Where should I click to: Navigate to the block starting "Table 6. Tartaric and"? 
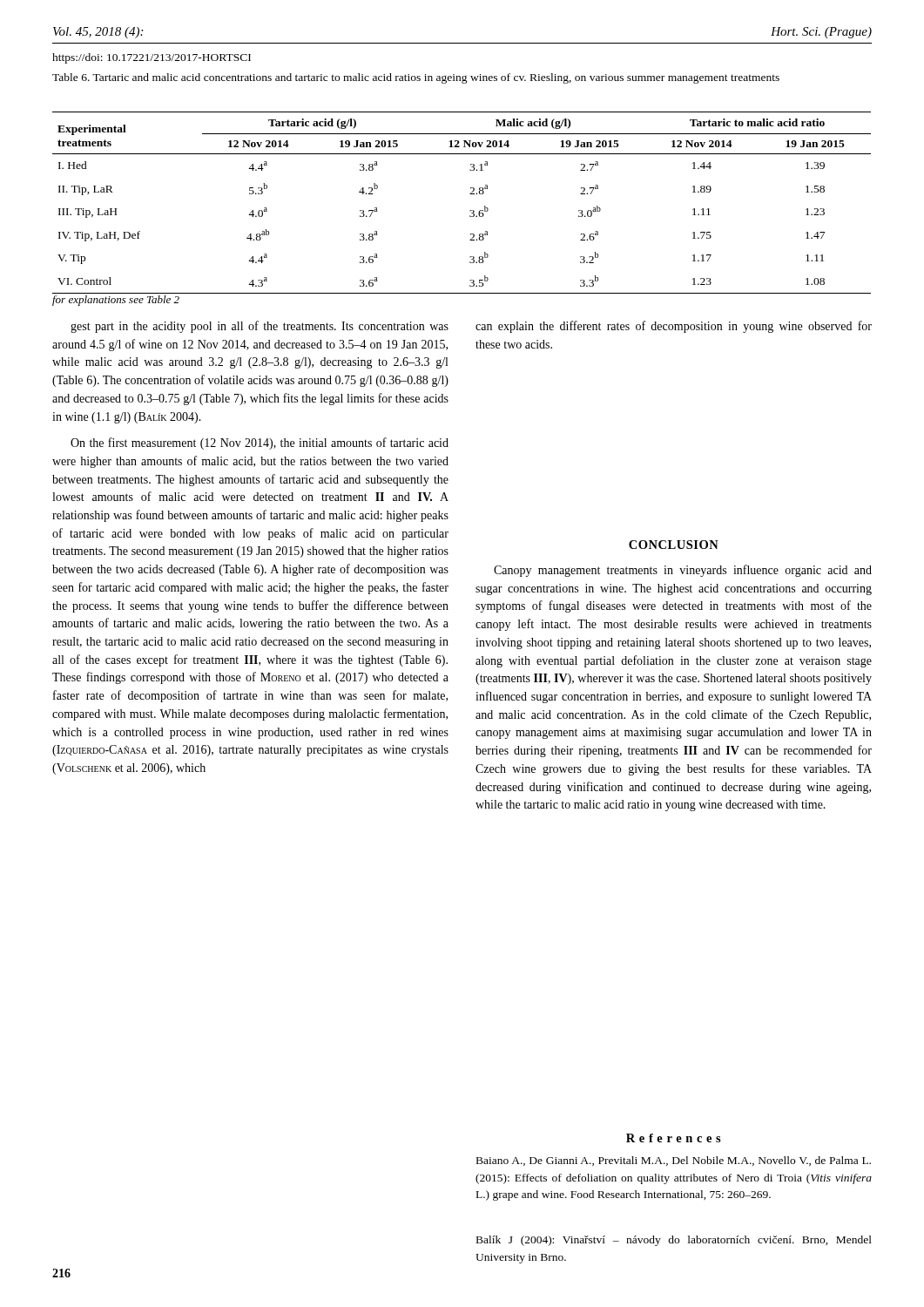pos(416,77)
